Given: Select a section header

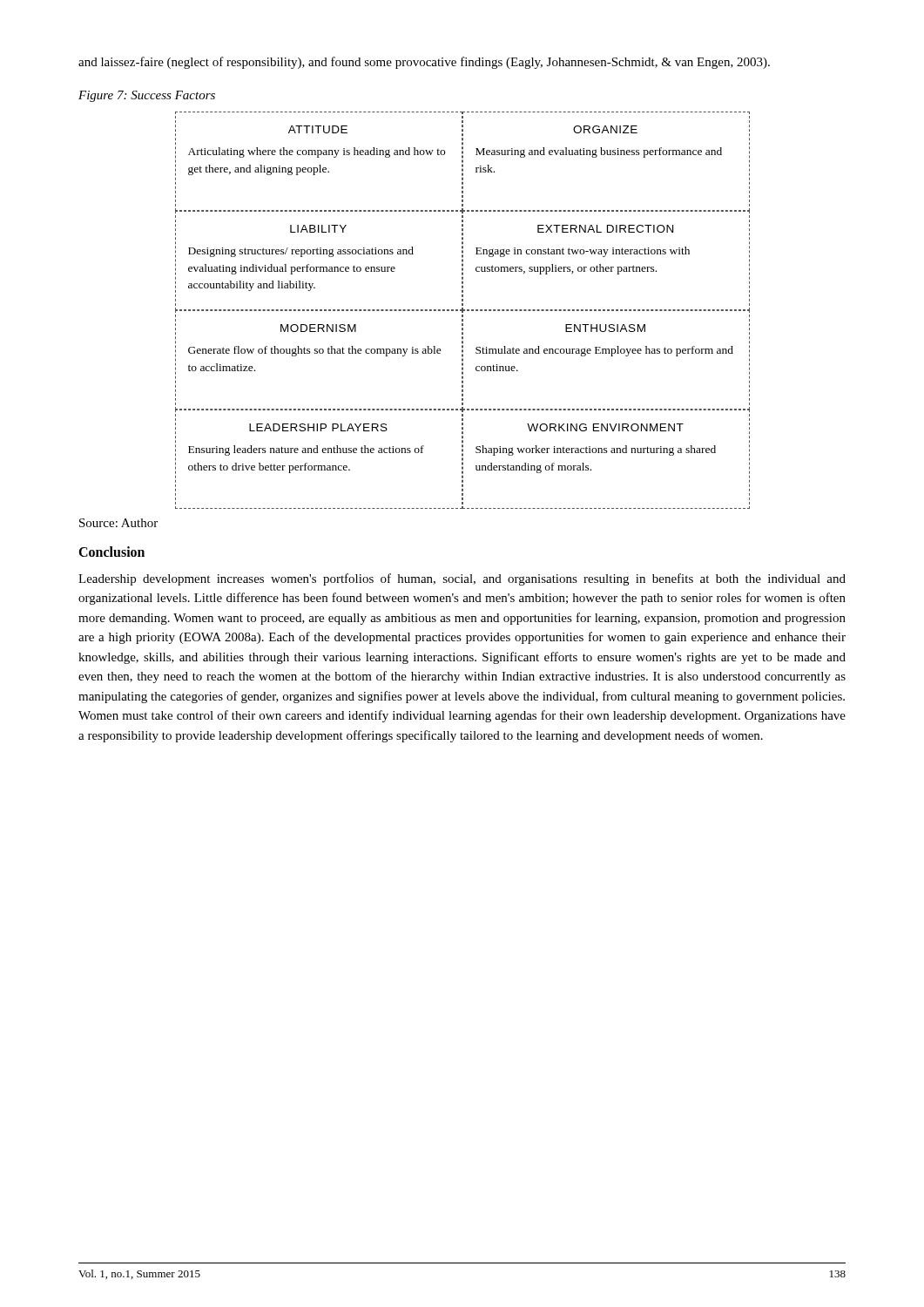Looking at the screenshot, I should [462, 552].
